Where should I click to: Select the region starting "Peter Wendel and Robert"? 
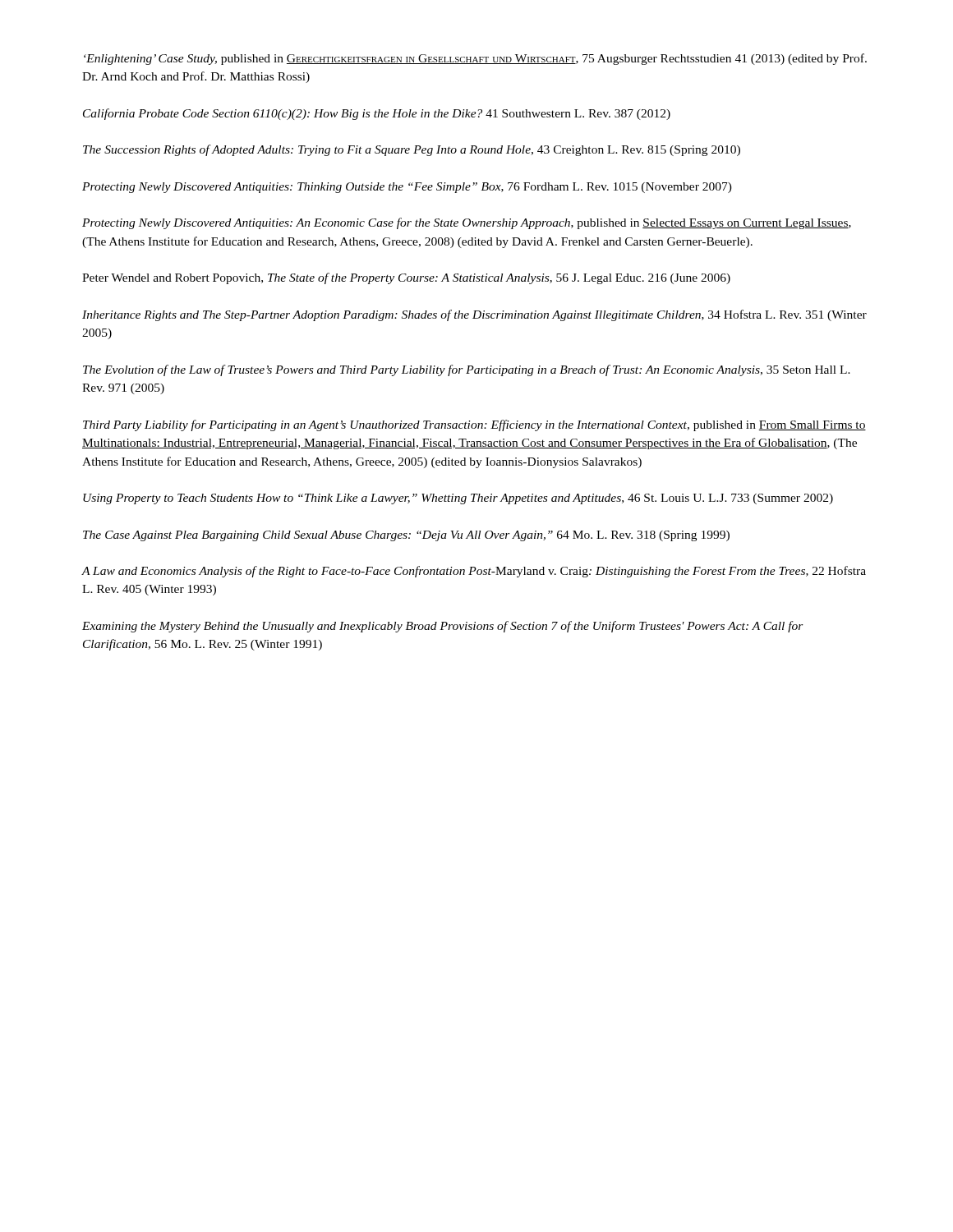pyautogui.click(x=406, y=277)
